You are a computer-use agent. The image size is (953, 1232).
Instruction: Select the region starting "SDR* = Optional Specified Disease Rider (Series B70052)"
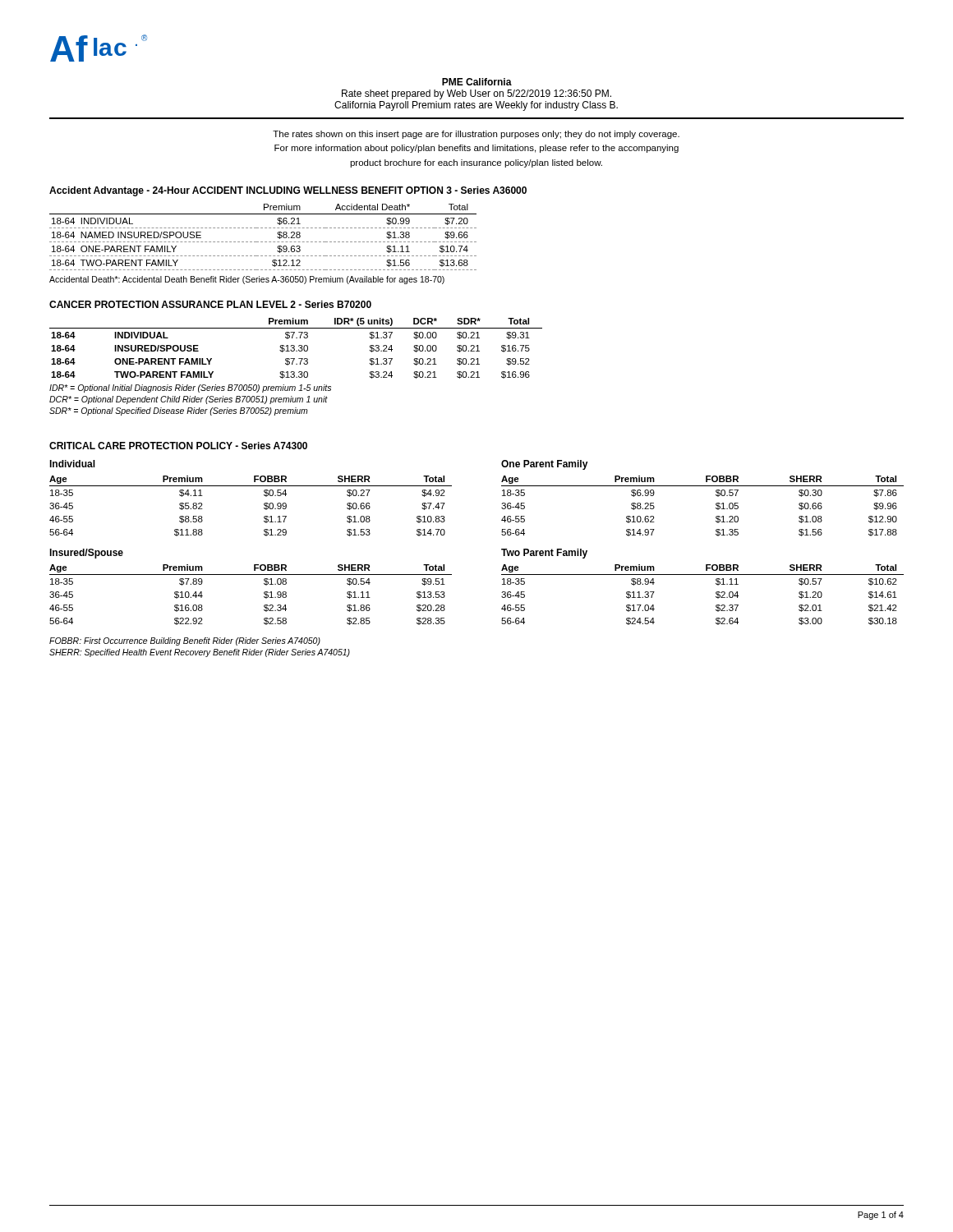coord(179,411)
